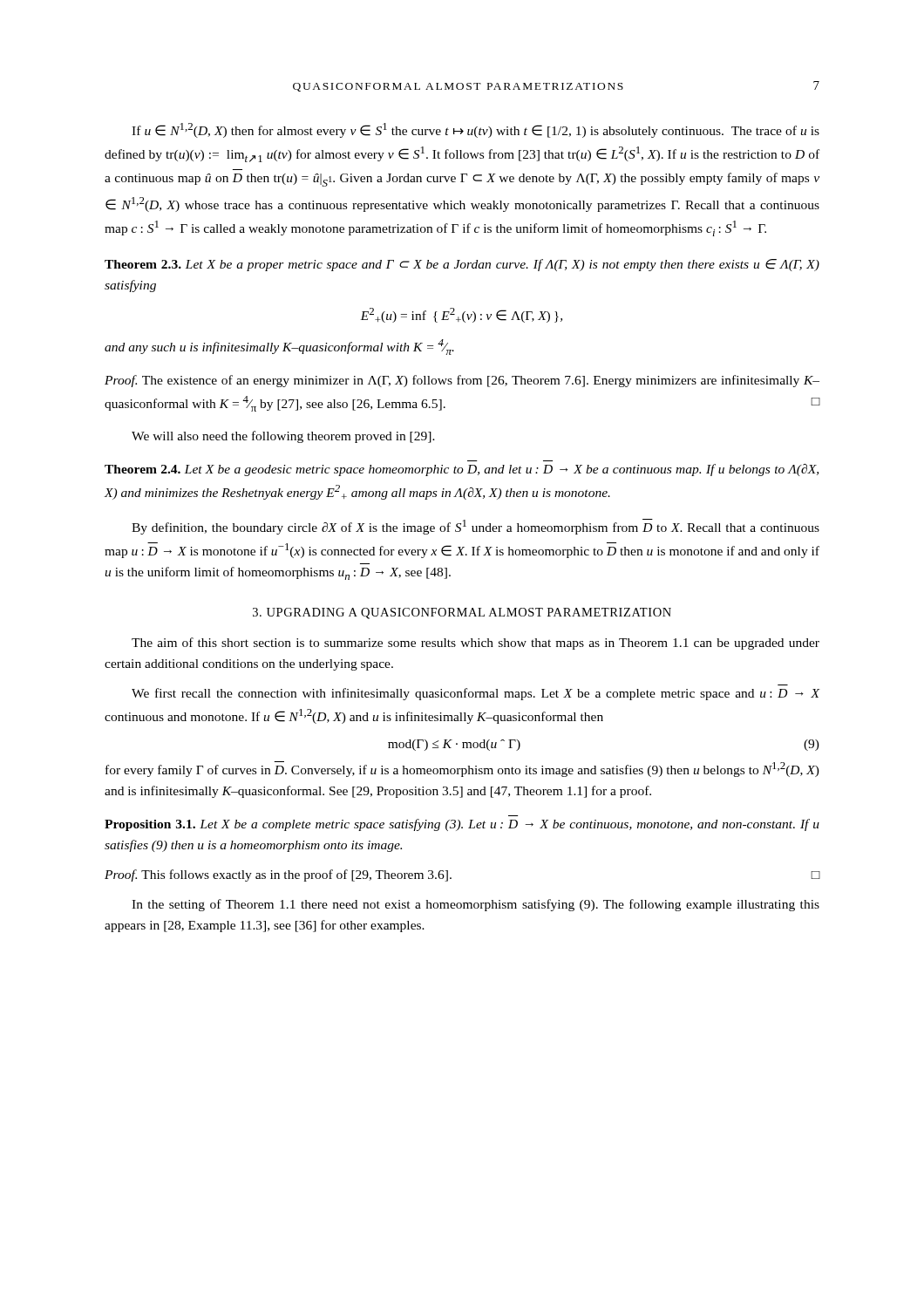Click on the region starting "3. Upgrading a quasiconformal almost parametrization"
Viewport: 924px width, 1308px height.
462,612
